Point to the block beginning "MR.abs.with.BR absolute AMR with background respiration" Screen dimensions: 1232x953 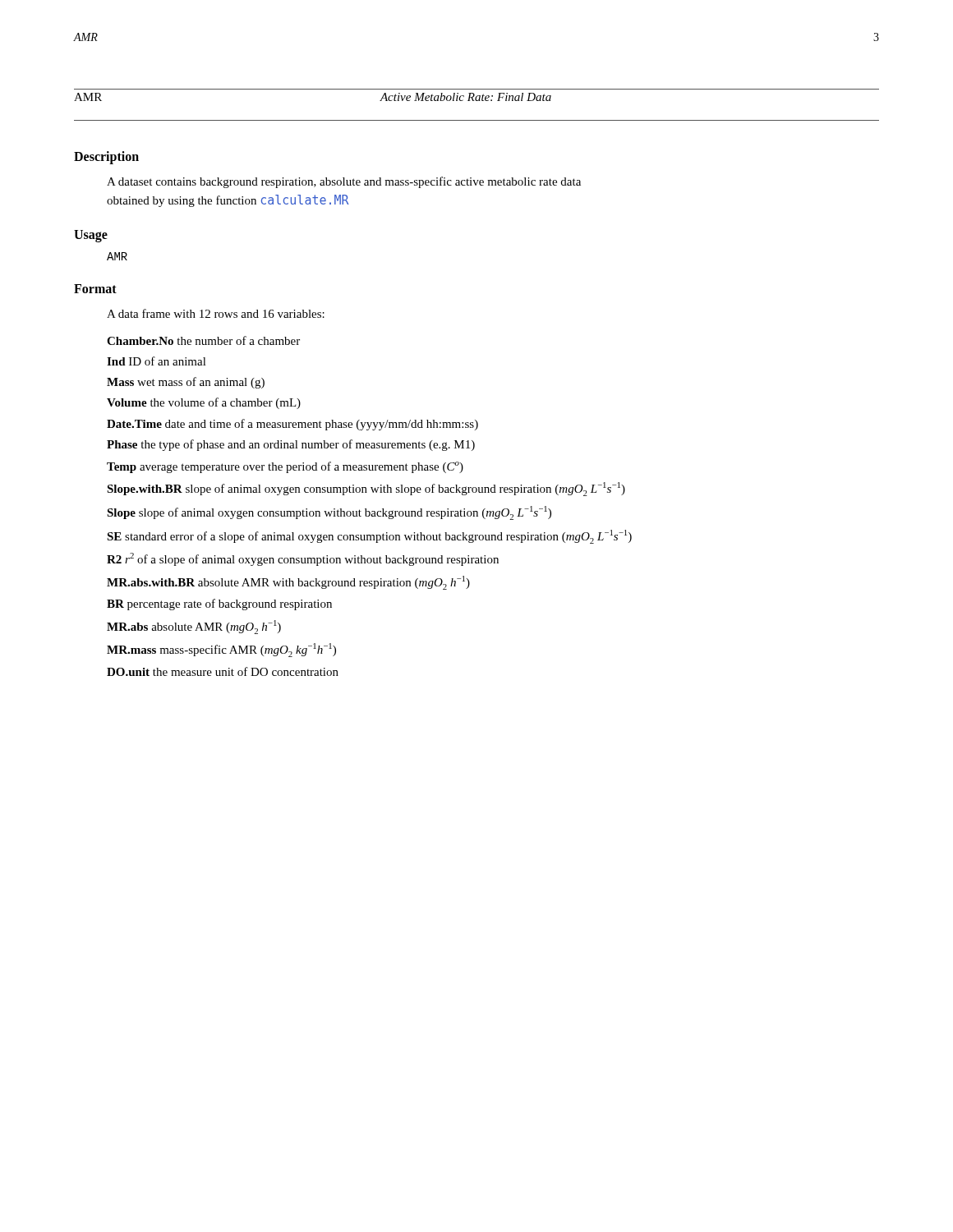[x=288, y=582]
